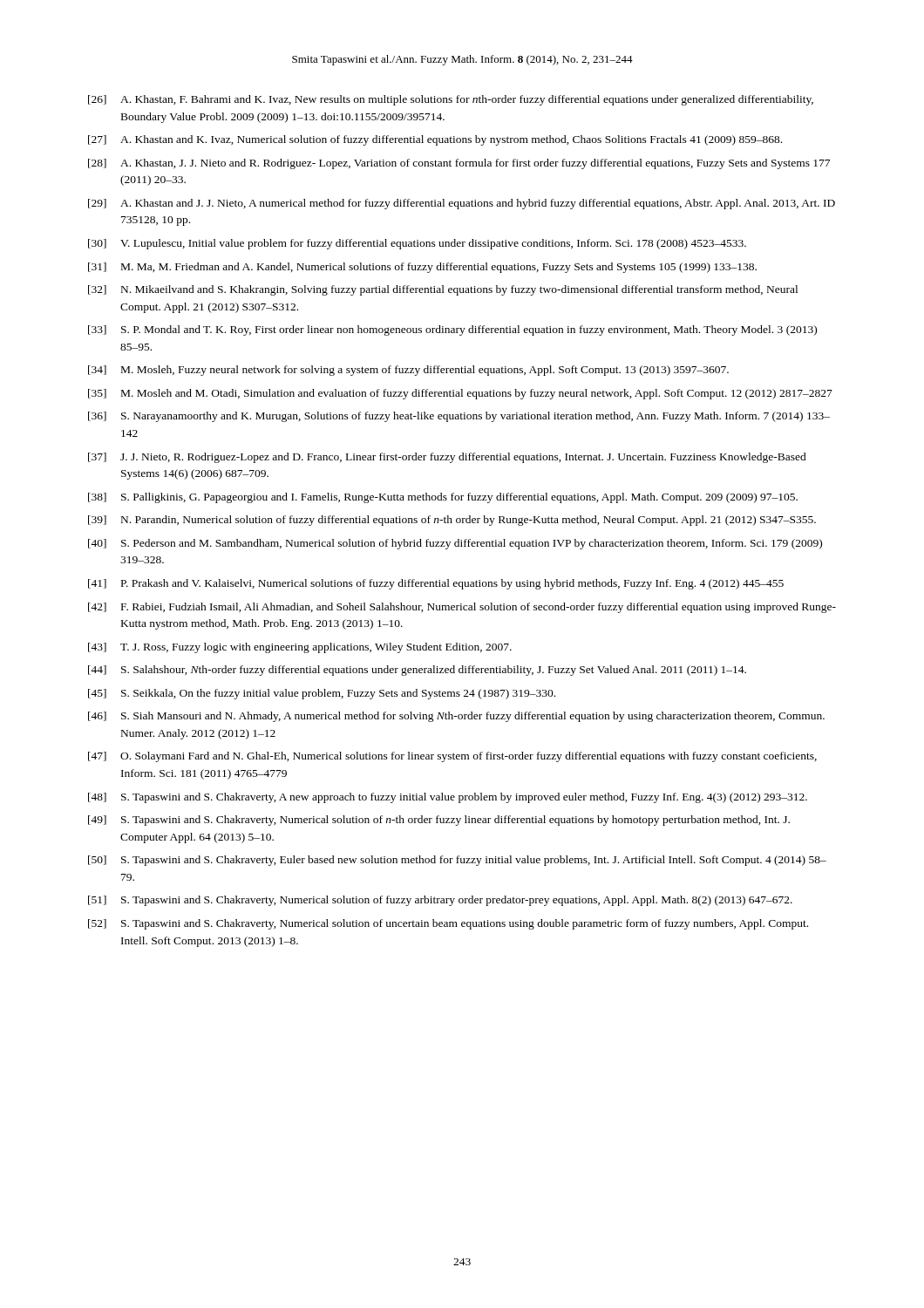924x1308 pixels.
Task: Select the list item containing "[52] S. Tapaswini and S. Chakraverty,"
Action: [x=462, y=932]
